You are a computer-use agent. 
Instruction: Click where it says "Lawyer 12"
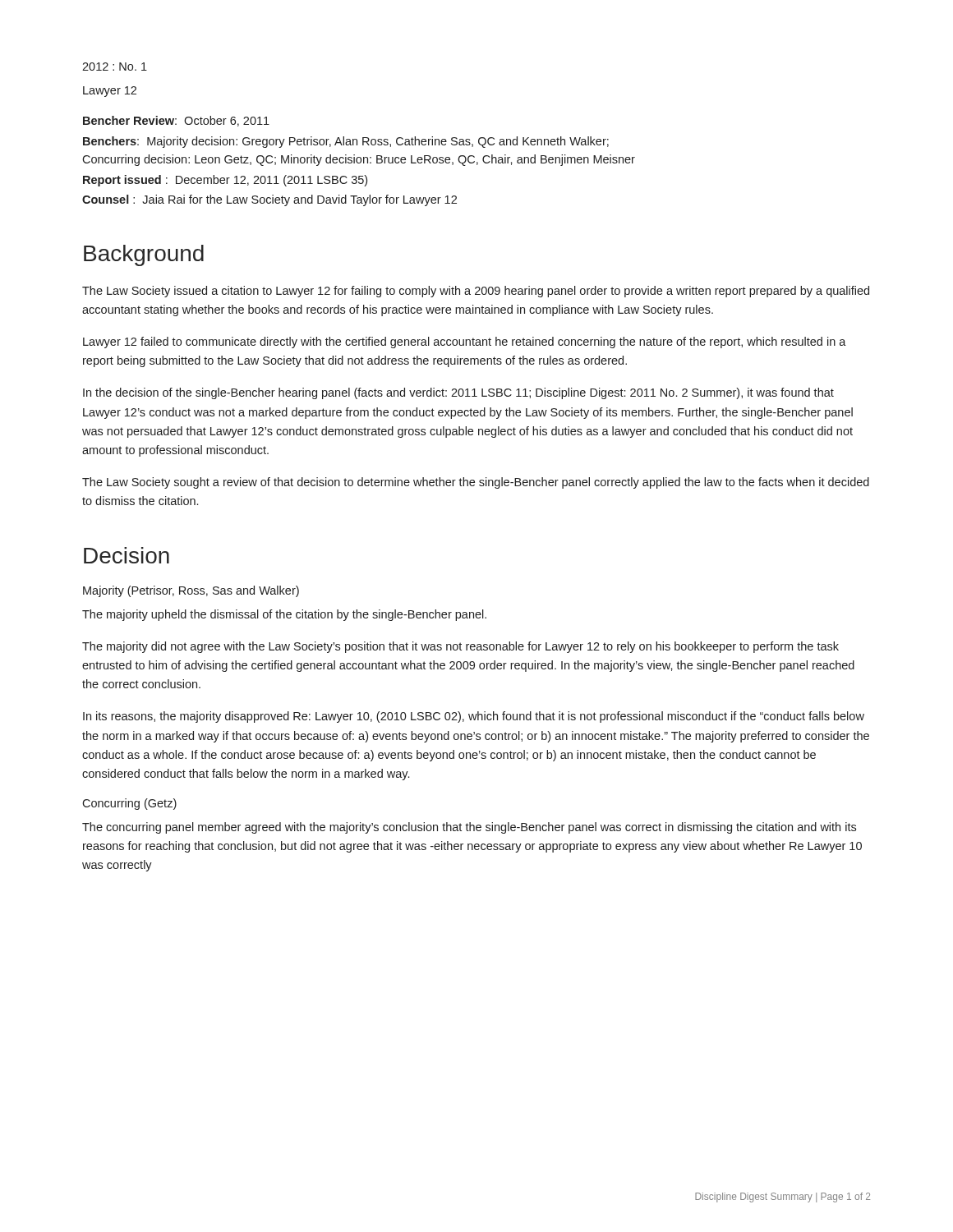[x=110, y=90]
